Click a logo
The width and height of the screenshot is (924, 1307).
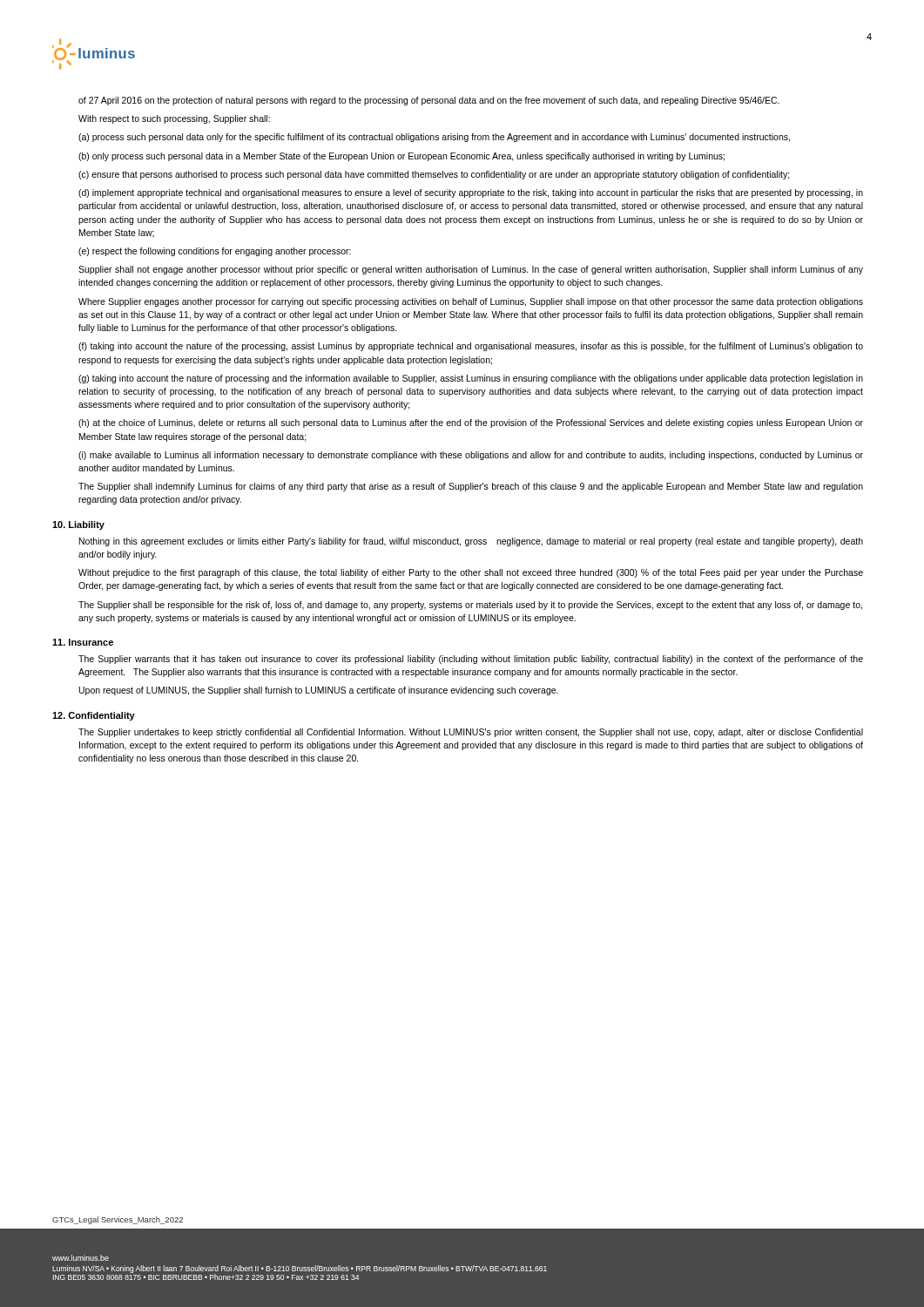click(x=100, y=55)
